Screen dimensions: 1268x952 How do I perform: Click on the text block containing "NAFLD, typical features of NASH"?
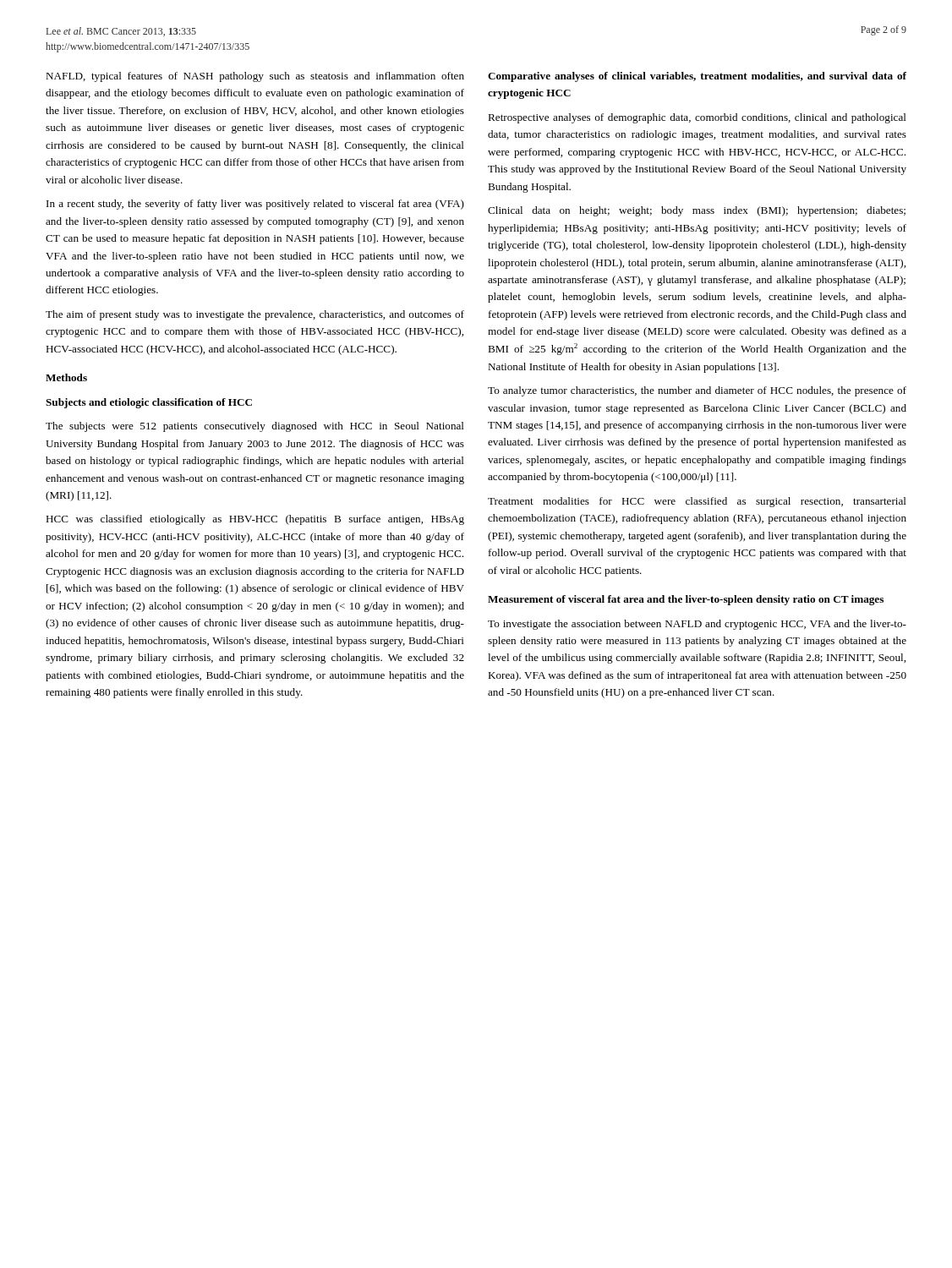[255, 128]
